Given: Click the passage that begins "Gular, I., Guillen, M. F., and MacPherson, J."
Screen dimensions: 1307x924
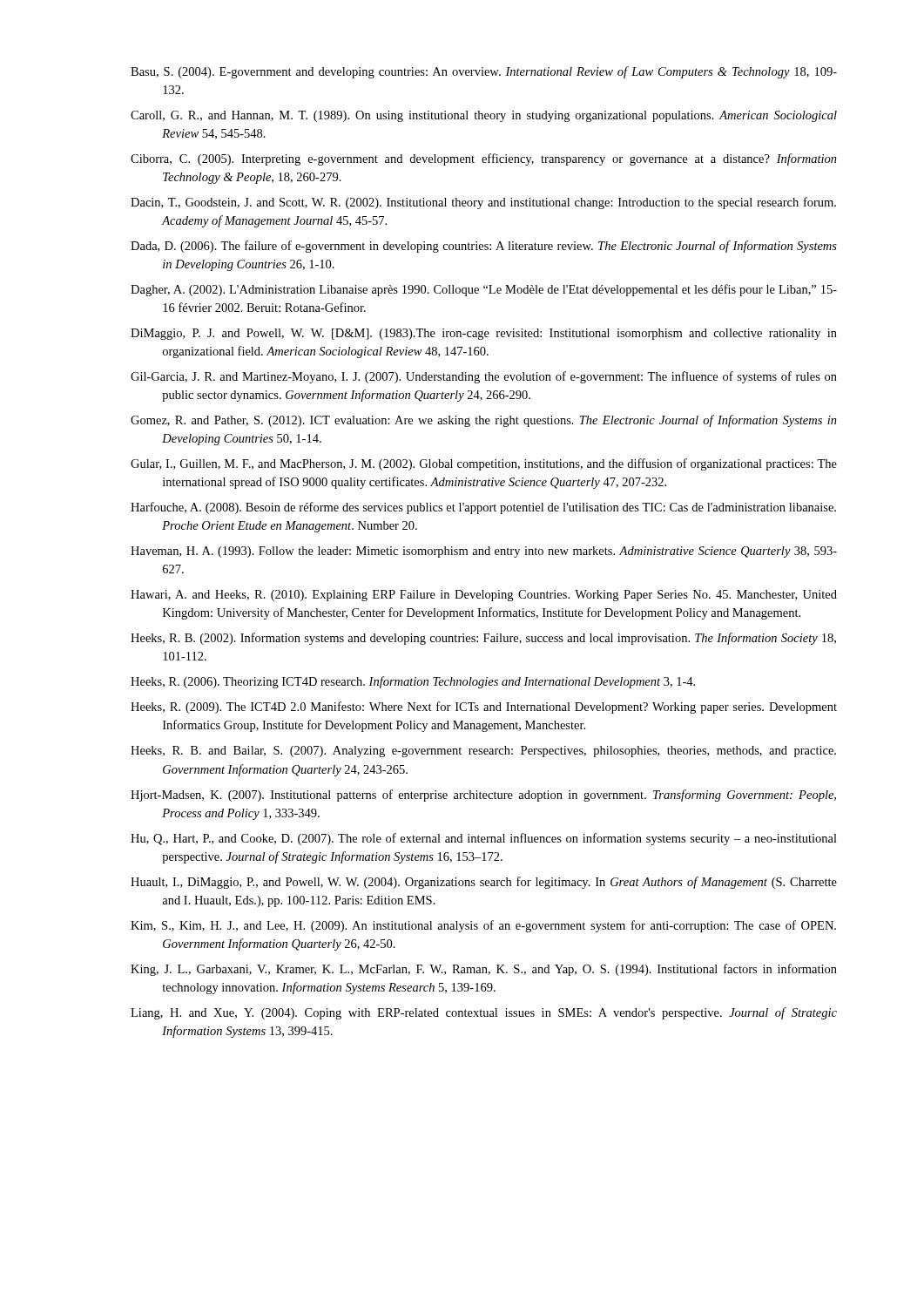Looking at the screenshot, I should coord(484,473).
